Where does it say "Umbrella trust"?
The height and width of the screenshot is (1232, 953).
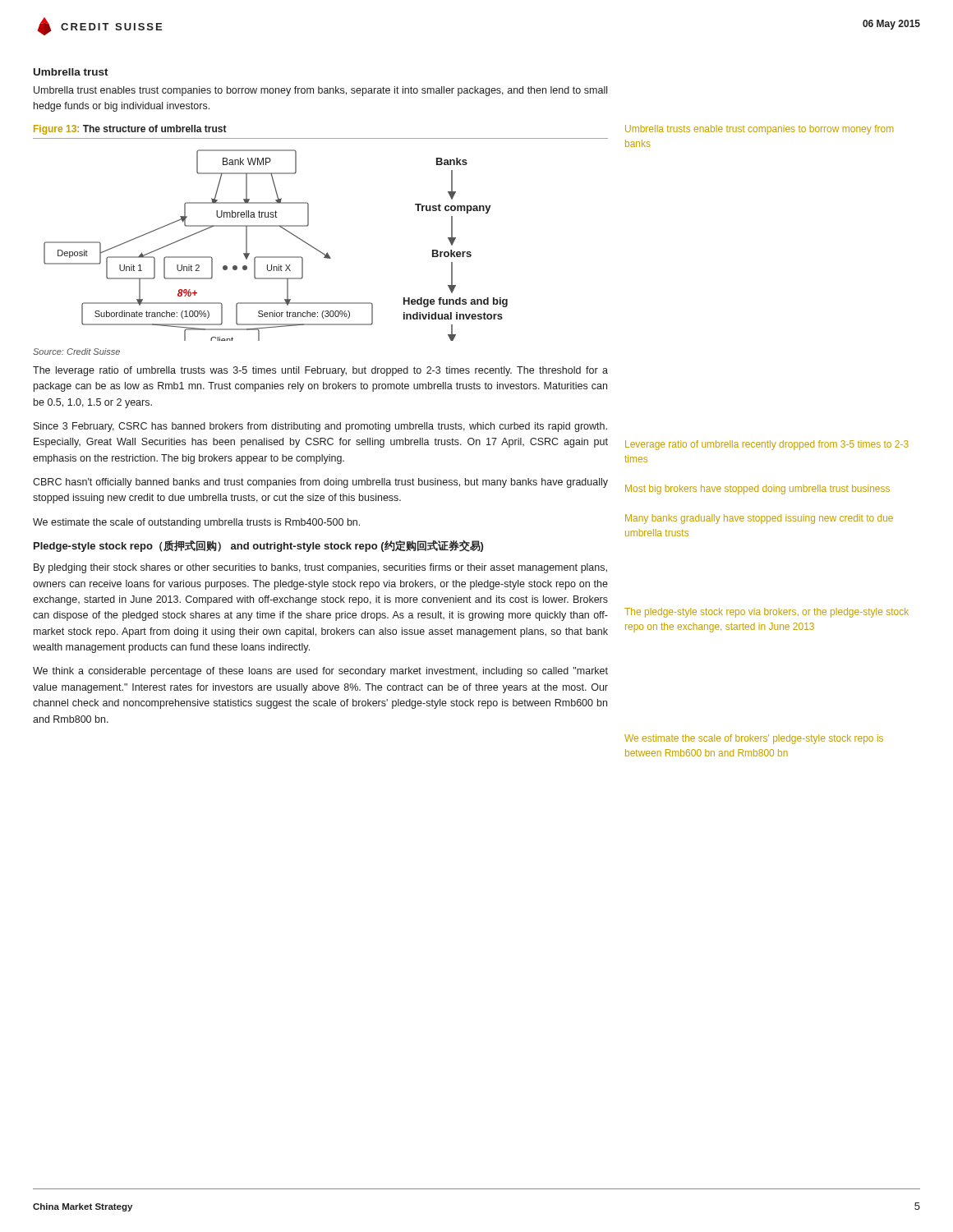(x=70, y=72)
